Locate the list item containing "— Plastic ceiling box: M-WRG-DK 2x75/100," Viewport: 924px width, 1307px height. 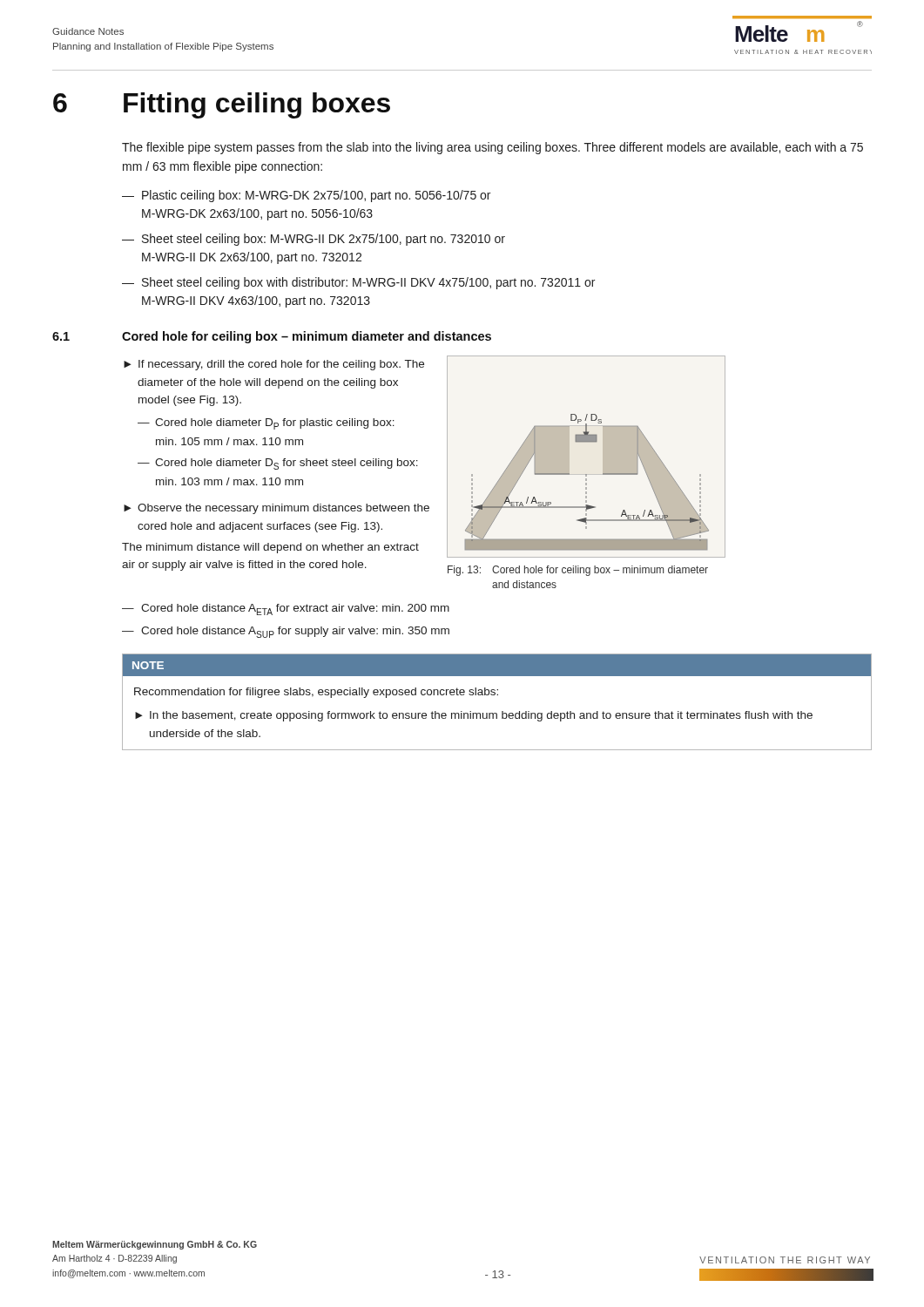[306, 205]
